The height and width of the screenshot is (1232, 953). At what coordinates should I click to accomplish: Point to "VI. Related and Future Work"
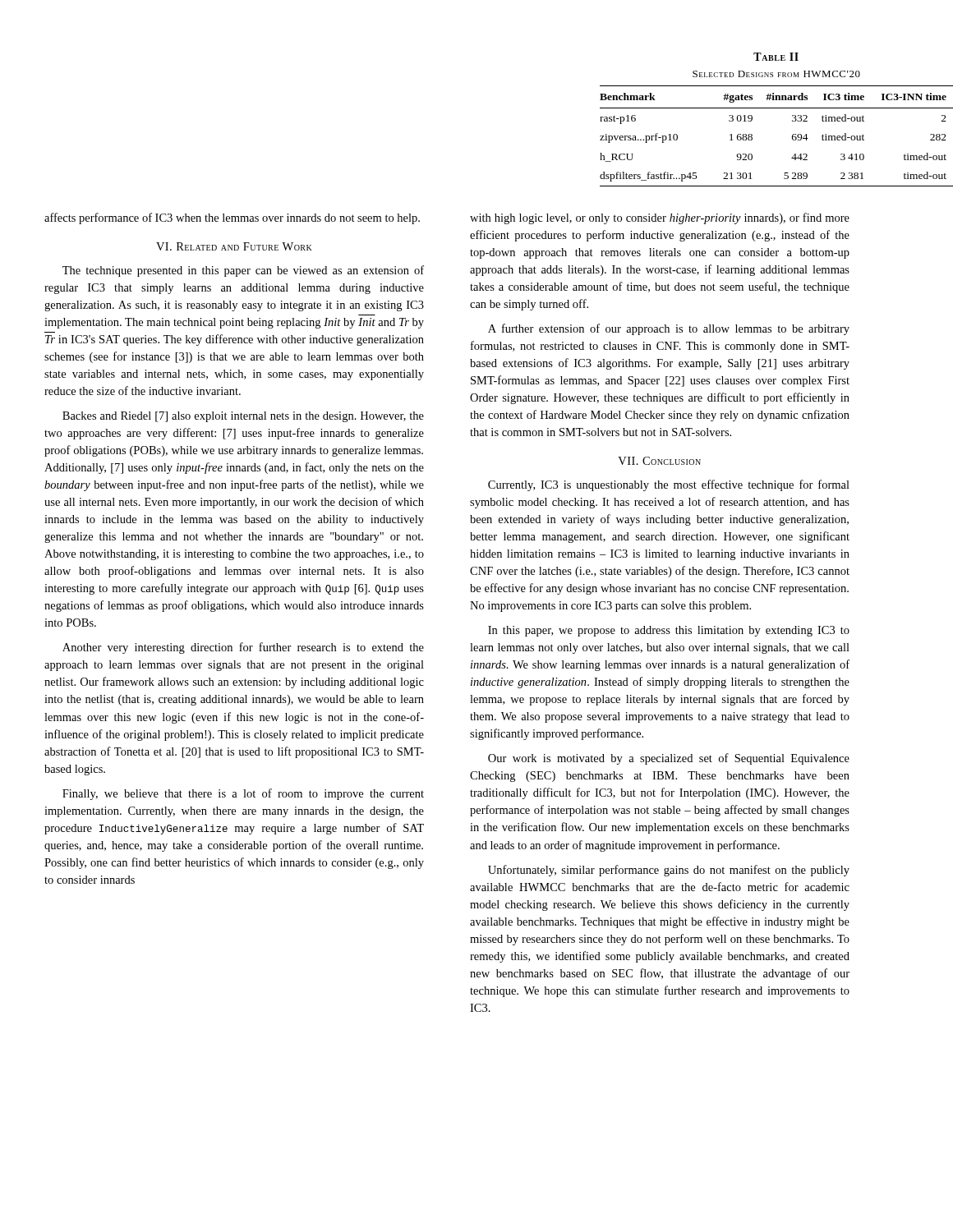pyautogui.click(x=234, y=246)
